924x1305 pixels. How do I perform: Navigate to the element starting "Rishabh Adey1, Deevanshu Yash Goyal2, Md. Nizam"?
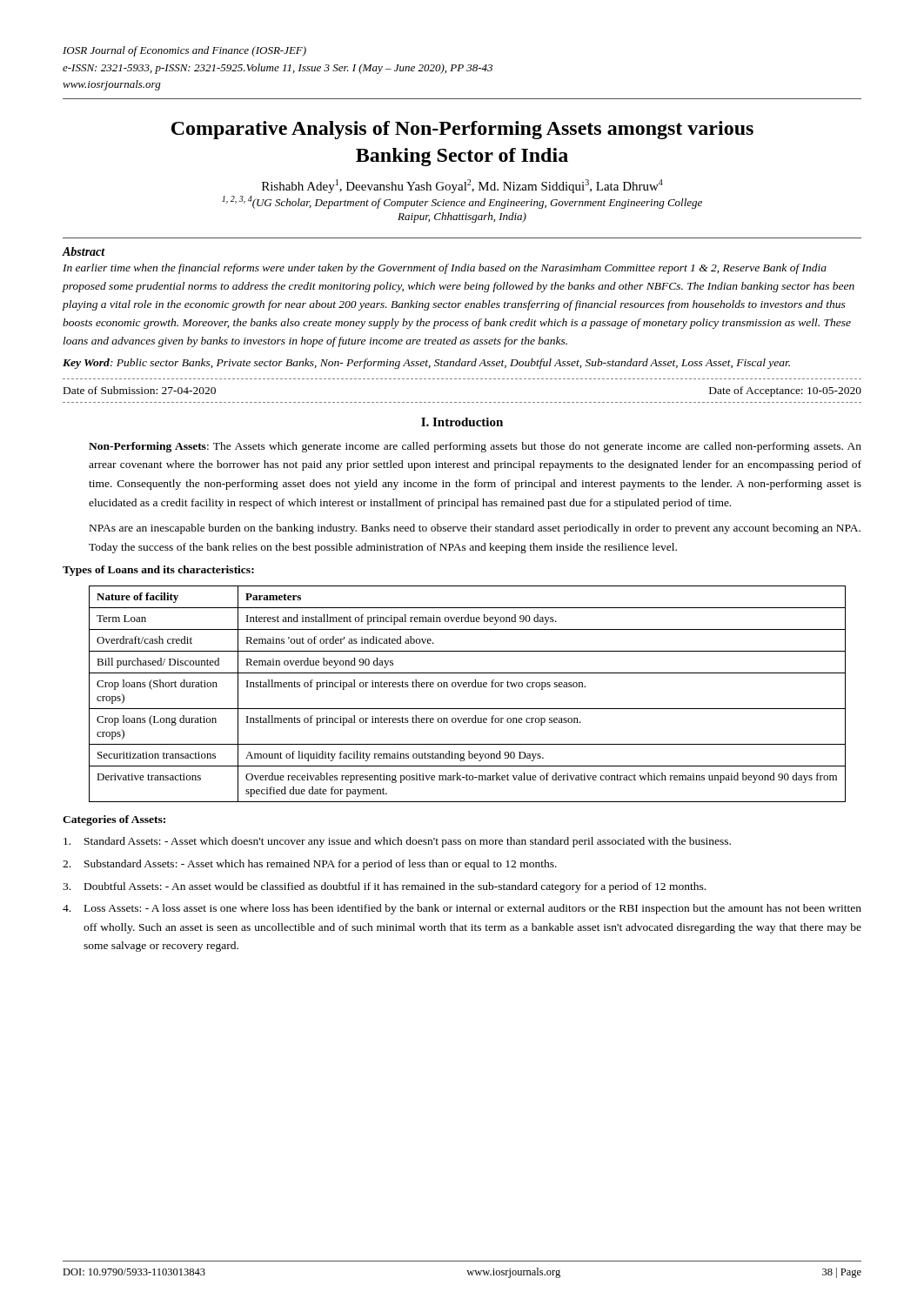462,201
